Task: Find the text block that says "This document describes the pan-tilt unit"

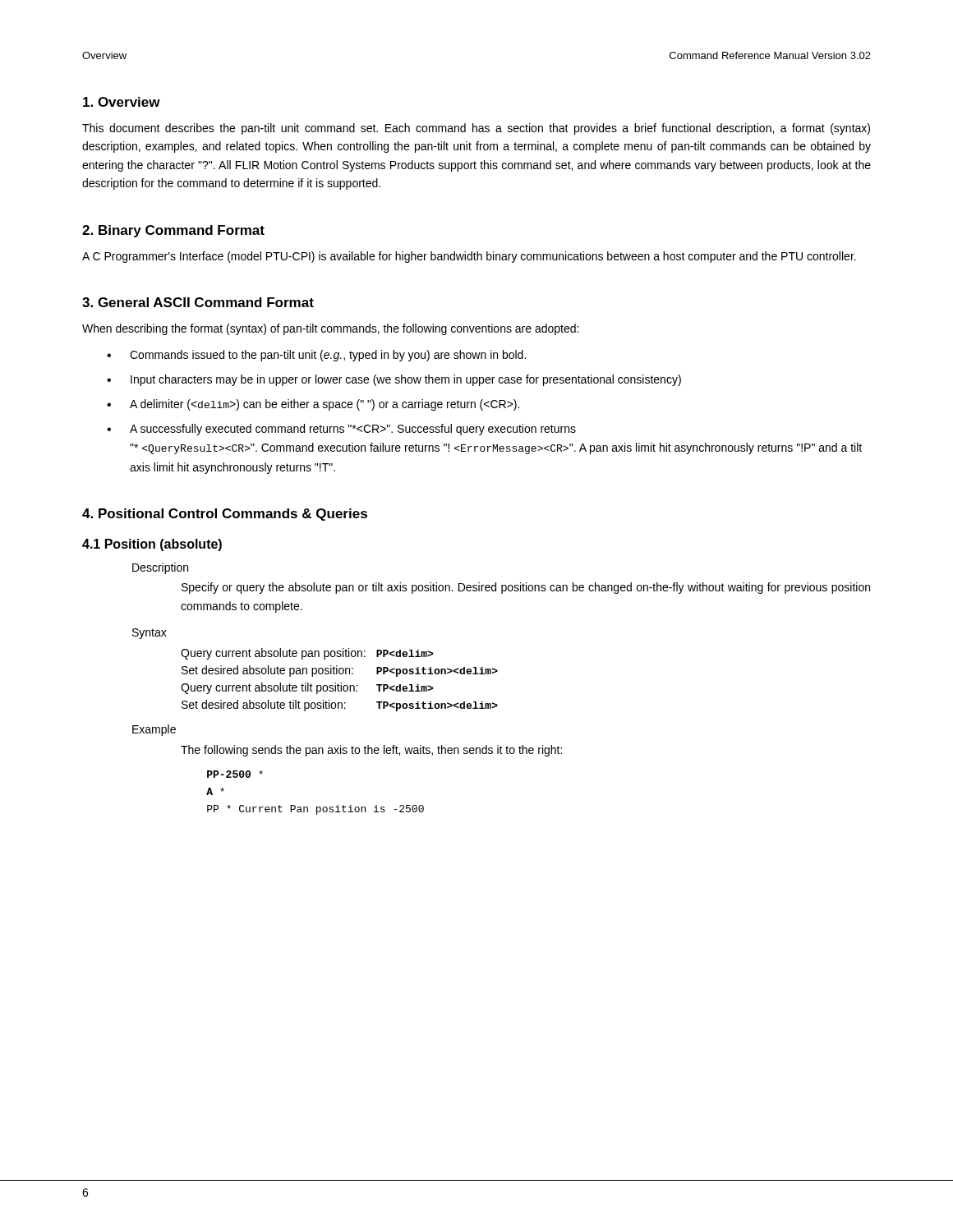Action: [476, 156]
